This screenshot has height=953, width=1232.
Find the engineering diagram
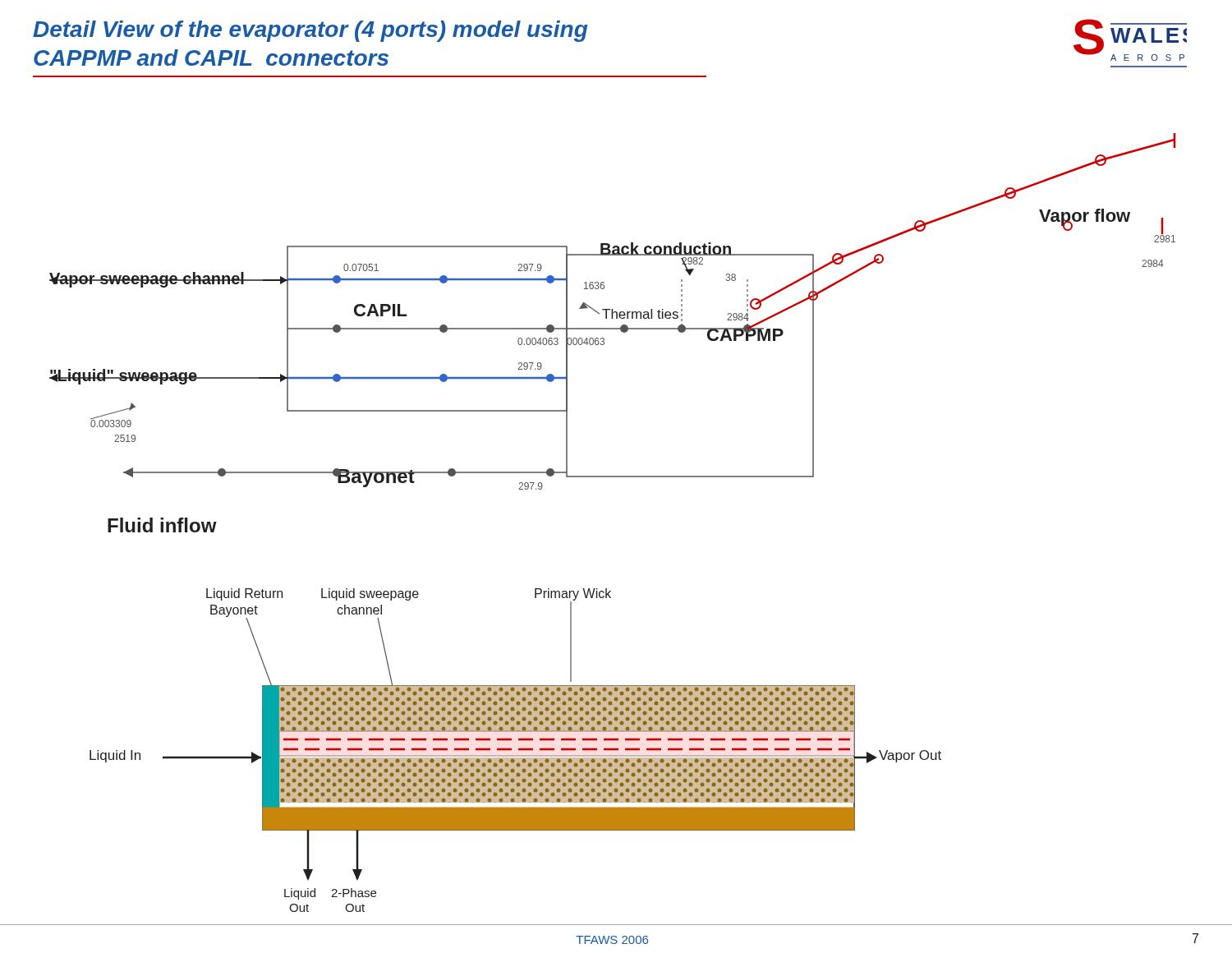coord(620,333)
